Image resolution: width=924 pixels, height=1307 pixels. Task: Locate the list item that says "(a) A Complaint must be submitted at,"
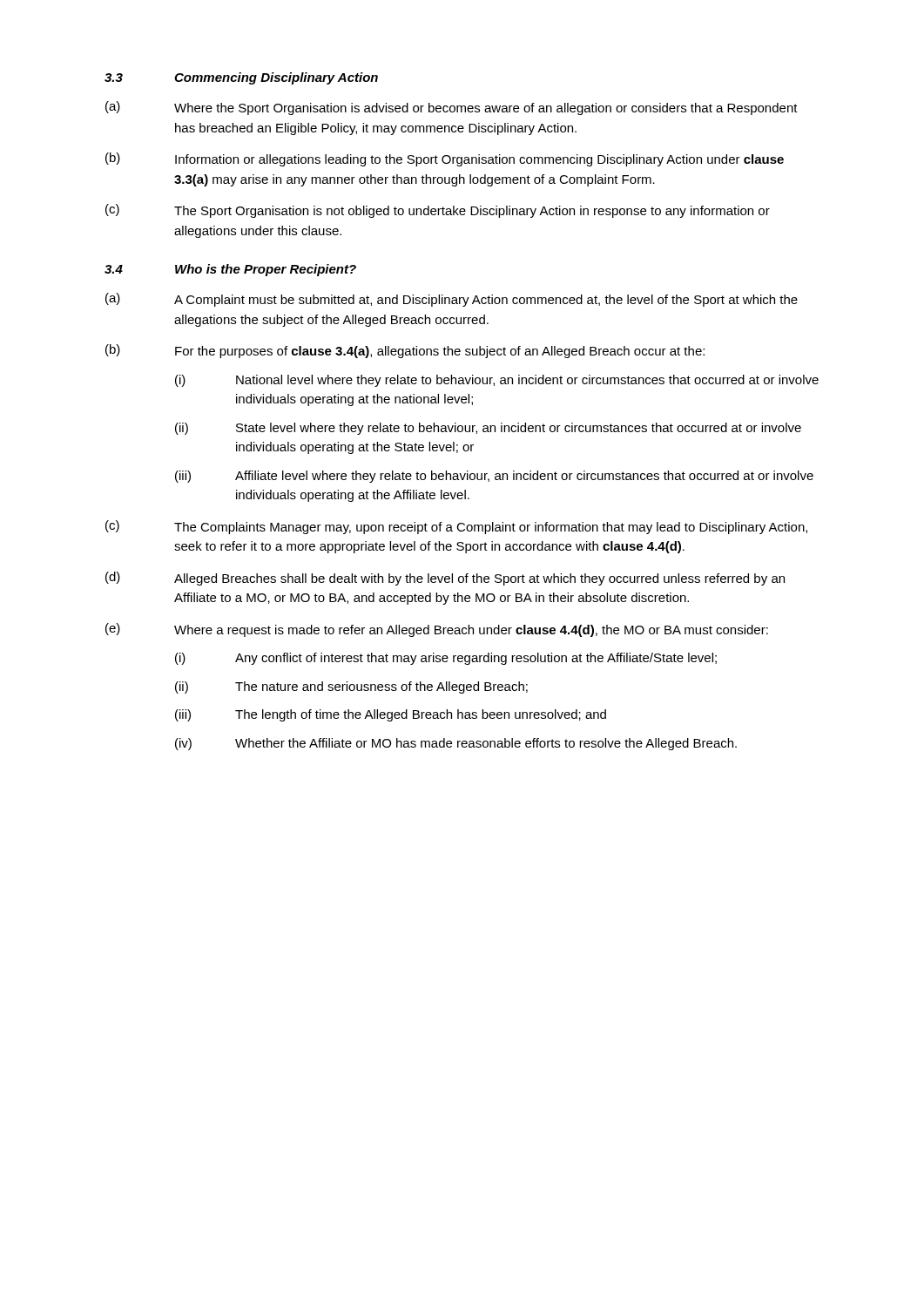tap(462, 310)
